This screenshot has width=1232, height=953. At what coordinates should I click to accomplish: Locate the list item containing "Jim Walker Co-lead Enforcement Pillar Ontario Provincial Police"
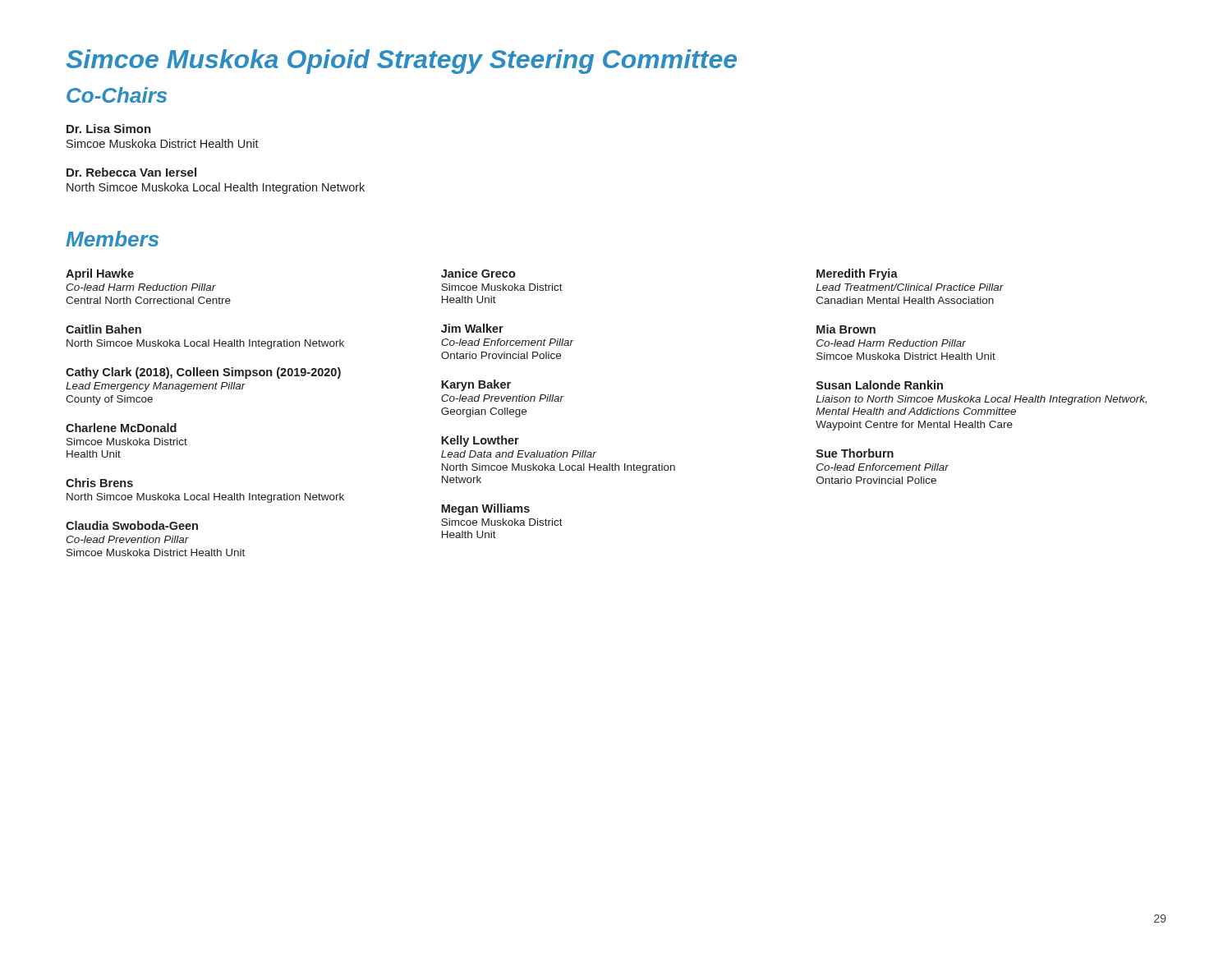[x=472, y=328]
